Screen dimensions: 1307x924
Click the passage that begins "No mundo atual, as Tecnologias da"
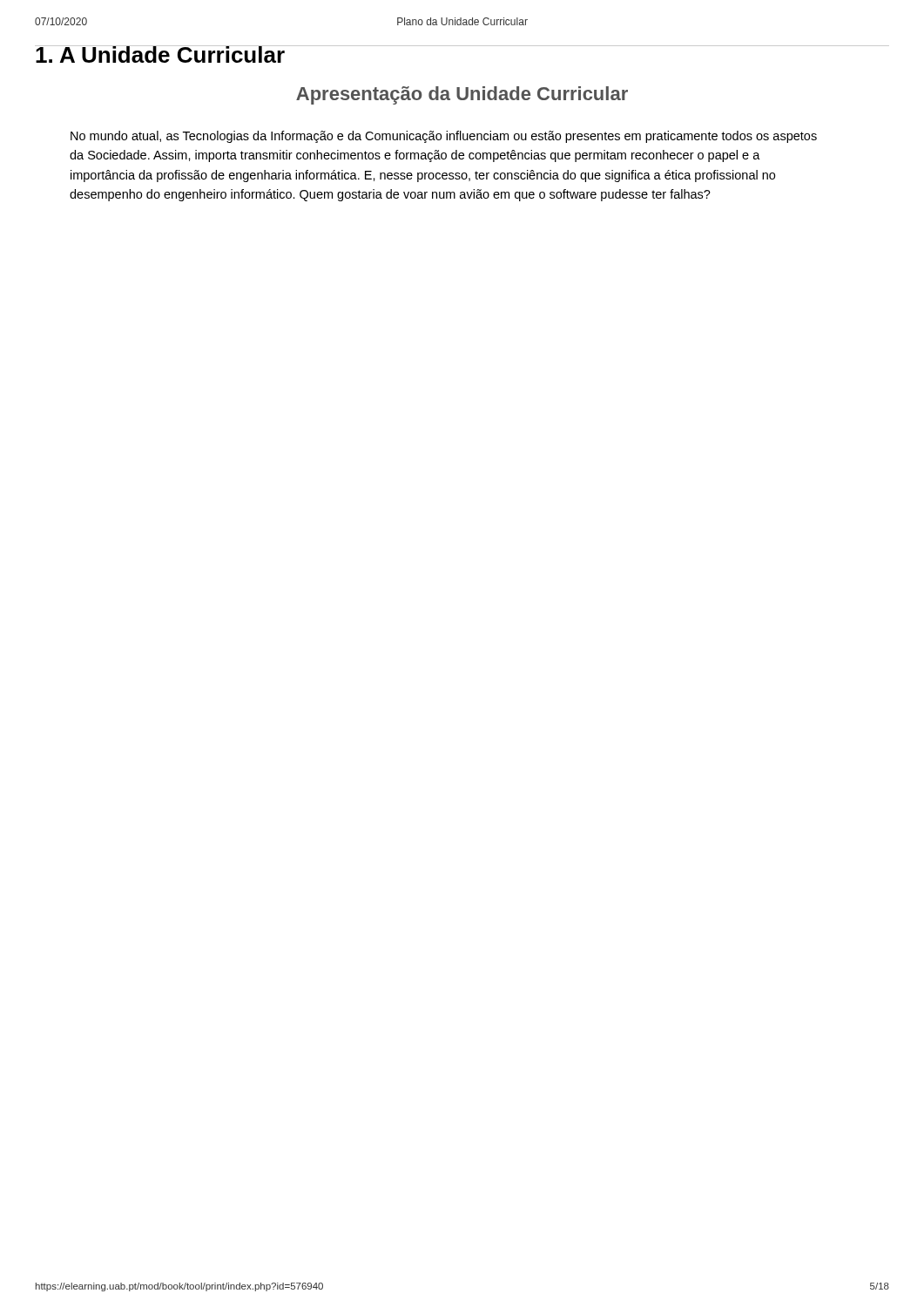[443, 165]
